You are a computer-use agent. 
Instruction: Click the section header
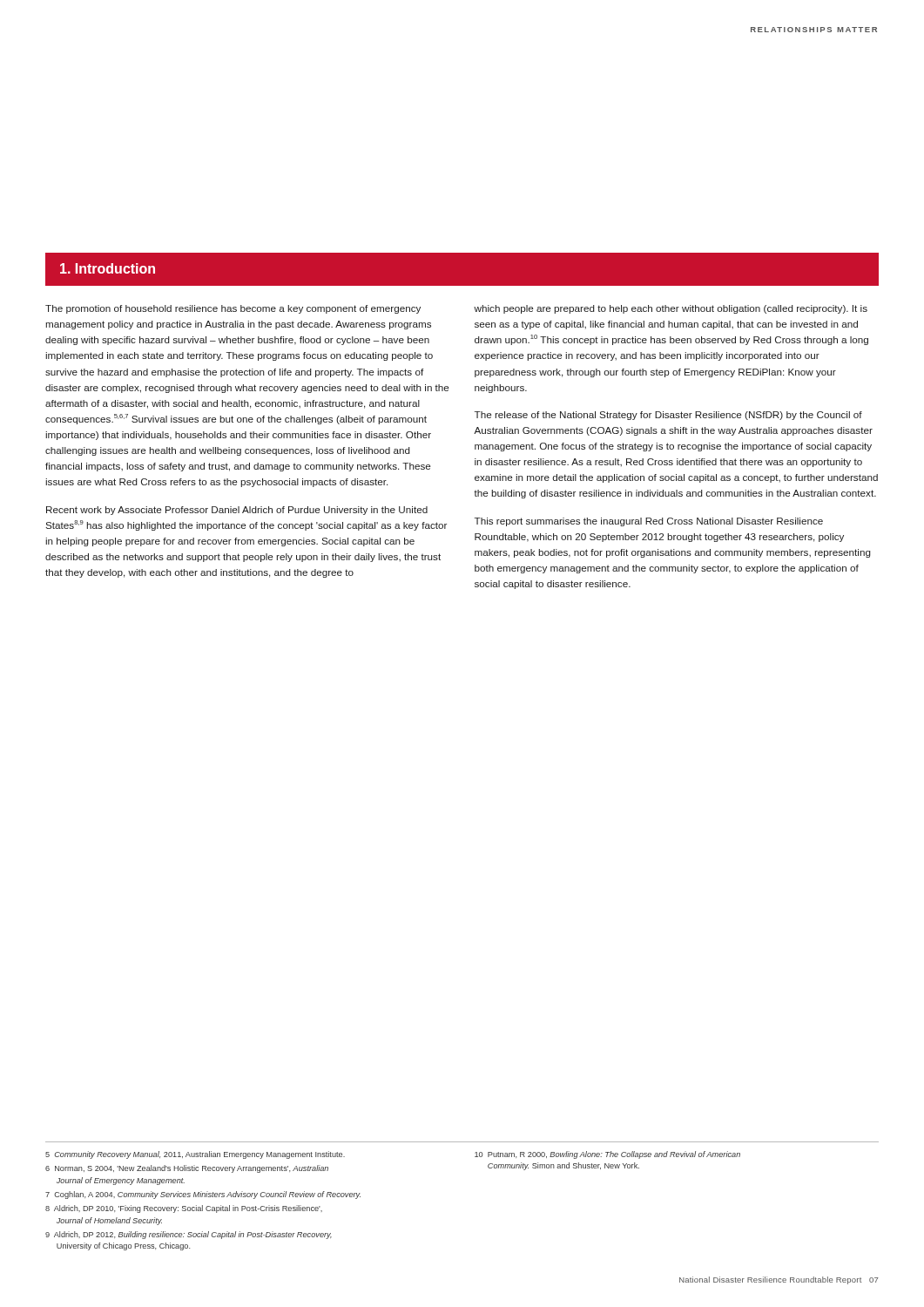point(108,269)
